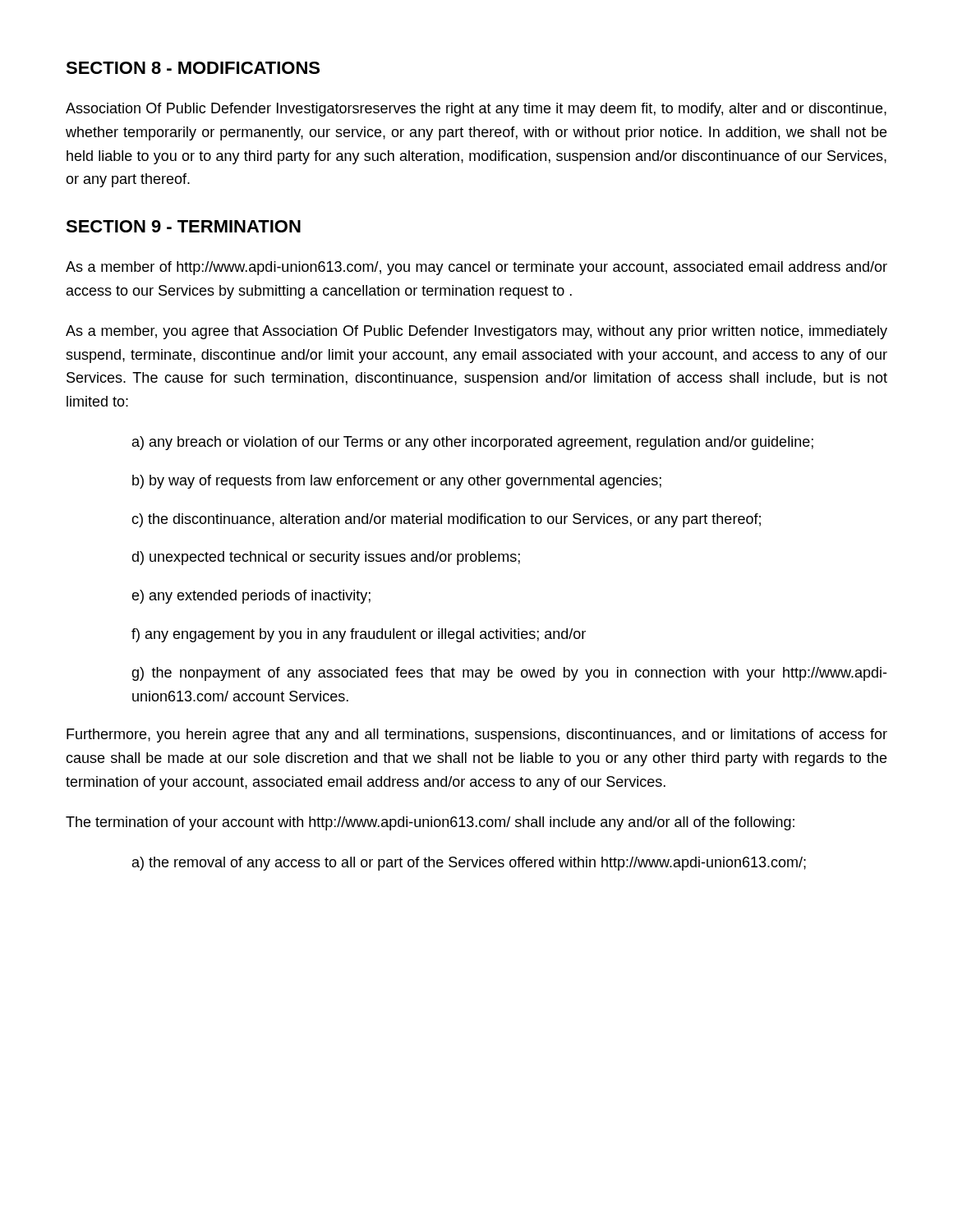Locate the block of text that opens with "f) any engagement by you"
The image size is (953, 1232).
359,634
